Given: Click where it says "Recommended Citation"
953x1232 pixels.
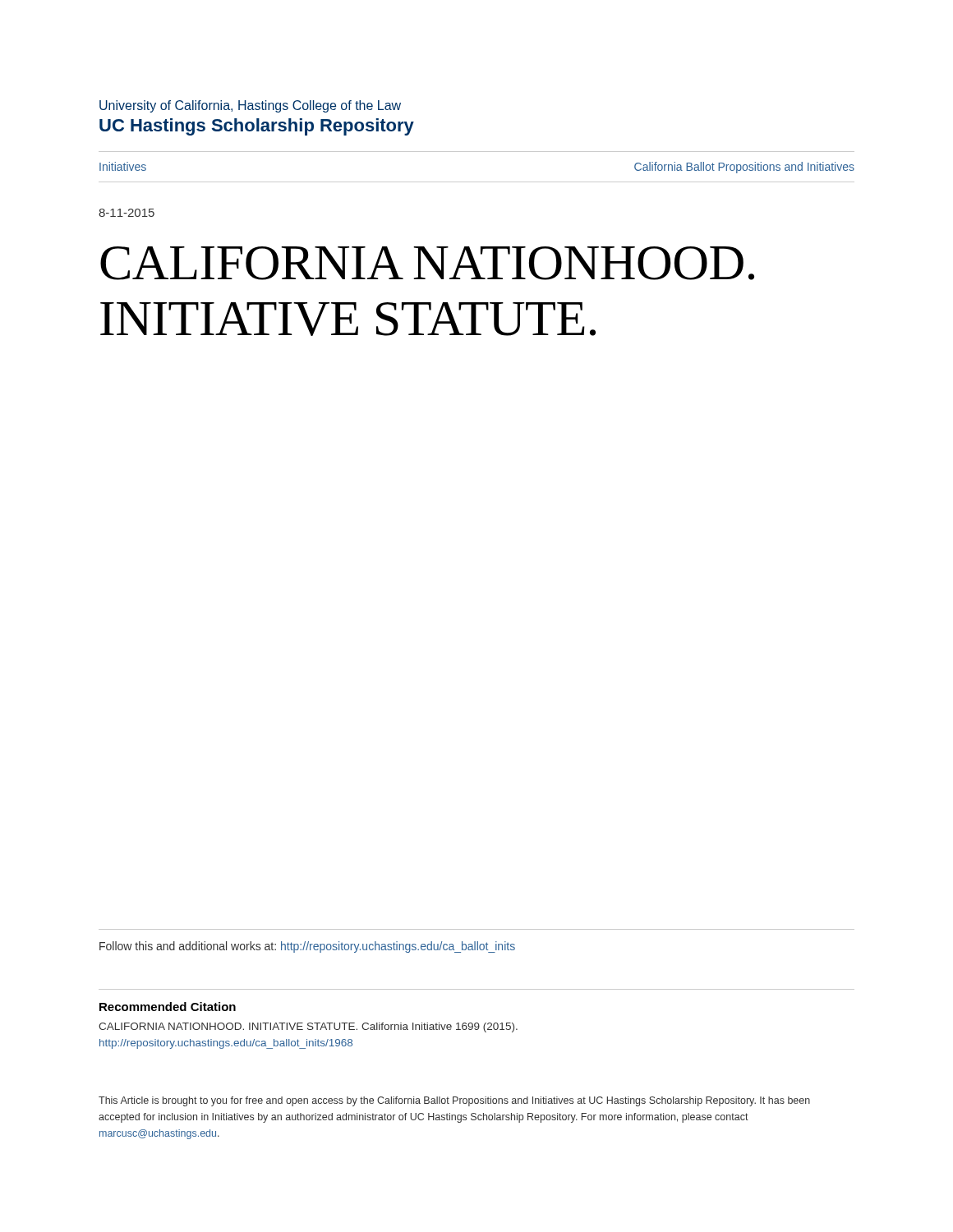Looking at the screenshot, I should click(x=167, y=1006).
